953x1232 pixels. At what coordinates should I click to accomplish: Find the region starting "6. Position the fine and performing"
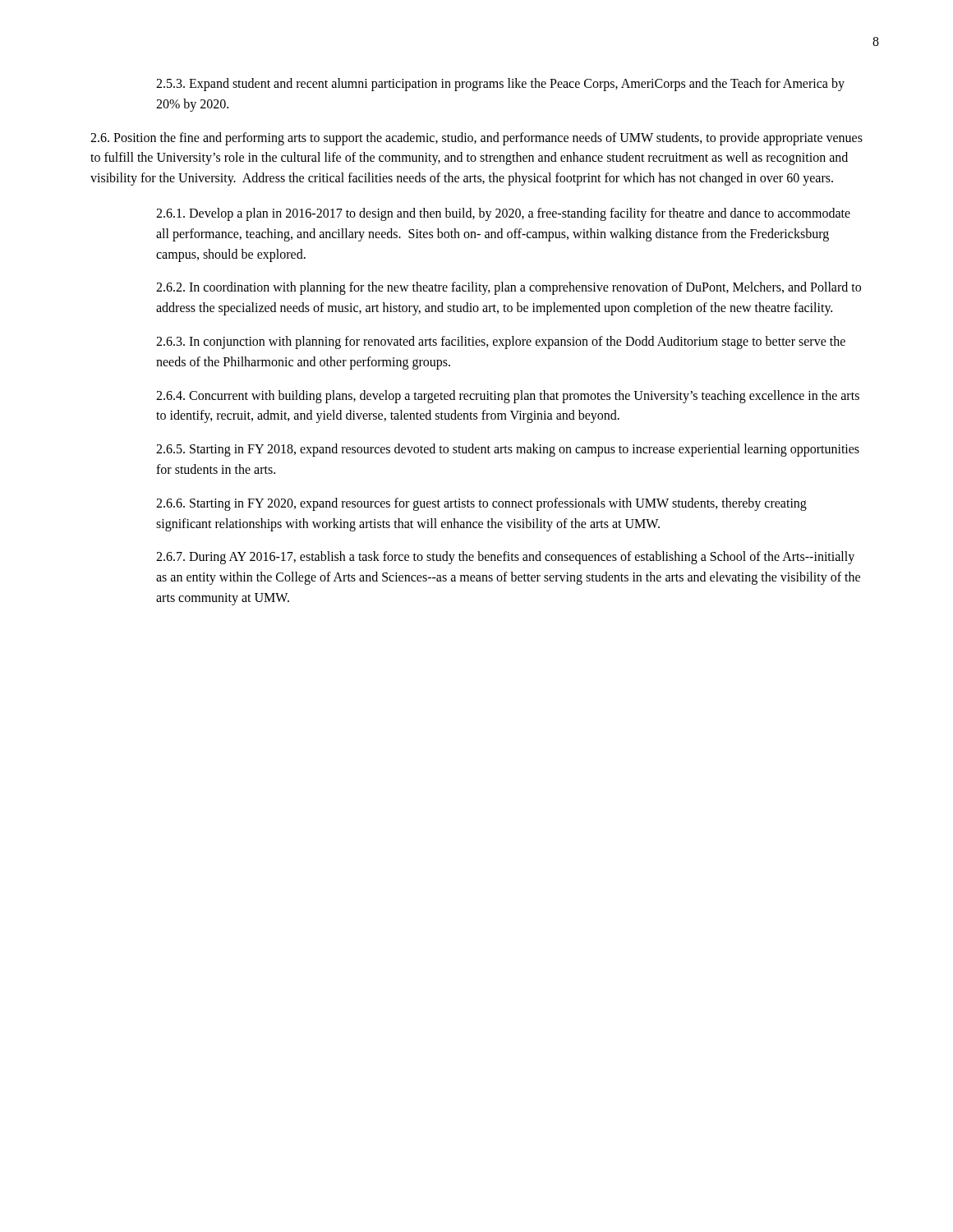click(x=476, y=158)
